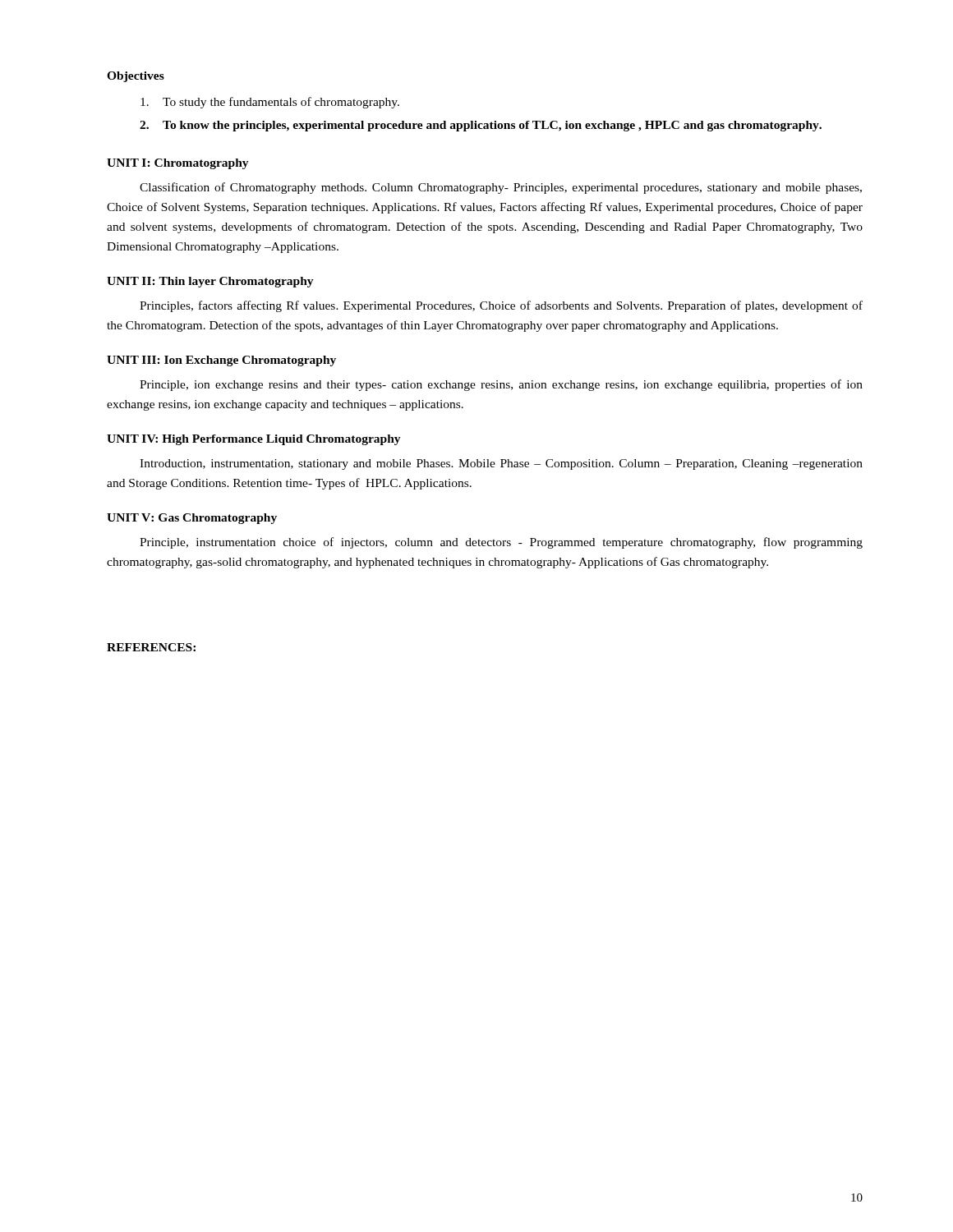Select the text starting "Principles, factors affecting Rf values. Experimental Procedures, Choice"
Image resolution: width=953 pixels, height=1232 pixels.
click(x=485, y=315)
